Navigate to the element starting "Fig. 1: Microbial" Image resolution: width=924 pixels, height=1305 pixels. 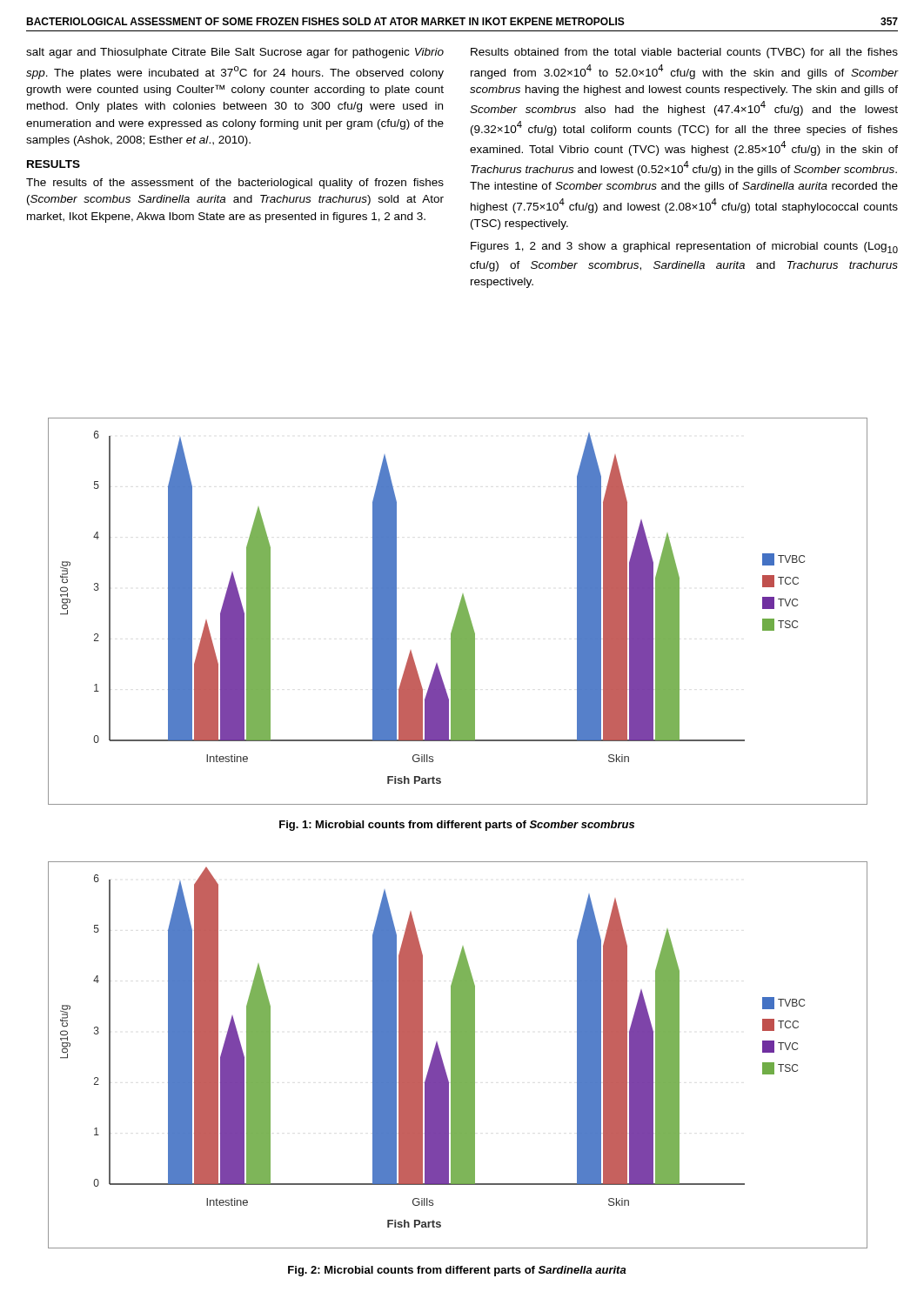pyautogui.click(x=457, y=824)
